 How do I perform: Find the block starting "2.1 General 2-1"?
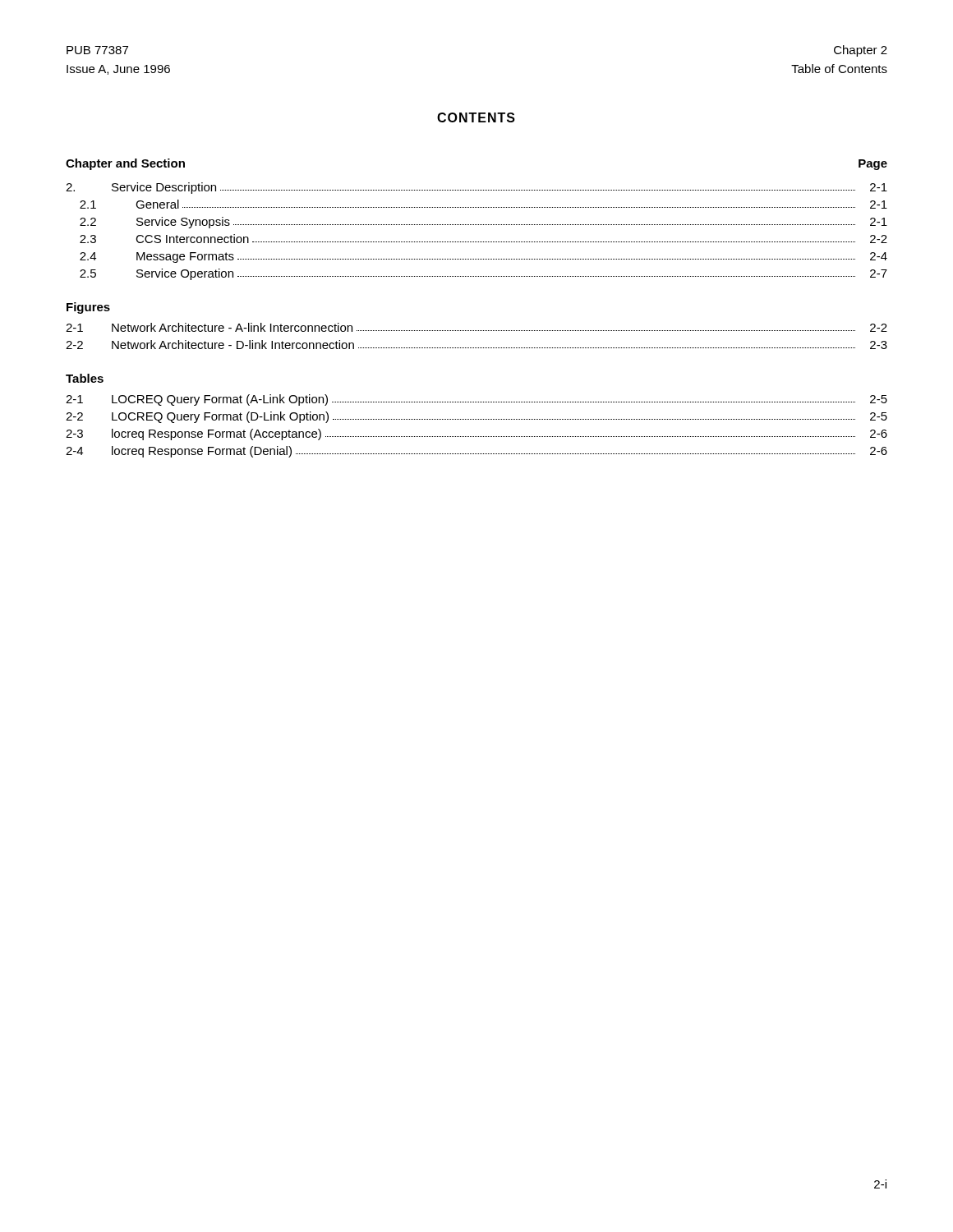[476, 204]
